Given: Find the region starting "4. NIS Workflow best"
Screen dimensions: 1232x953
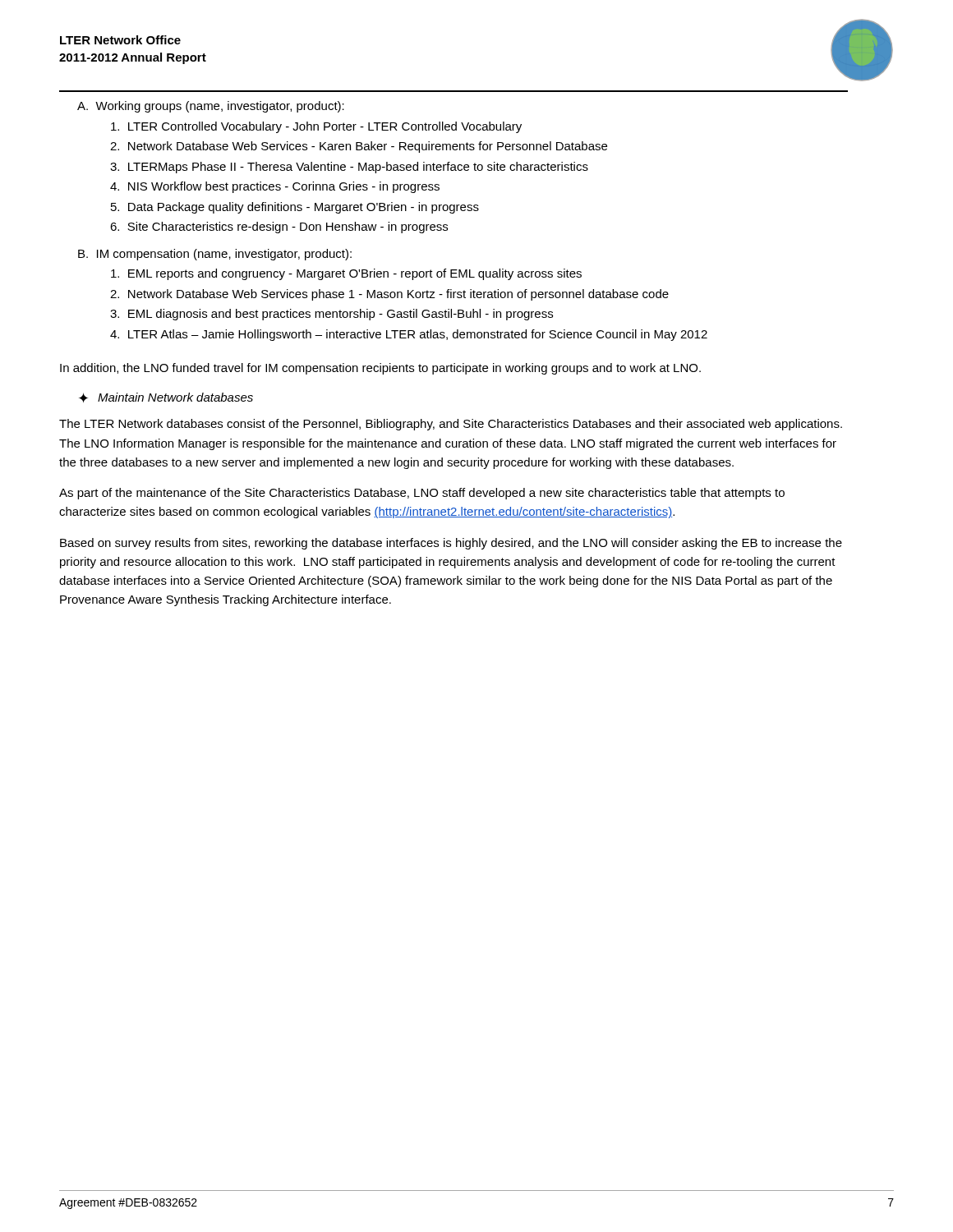Looking at the screenshot, I should coord(275,186).
